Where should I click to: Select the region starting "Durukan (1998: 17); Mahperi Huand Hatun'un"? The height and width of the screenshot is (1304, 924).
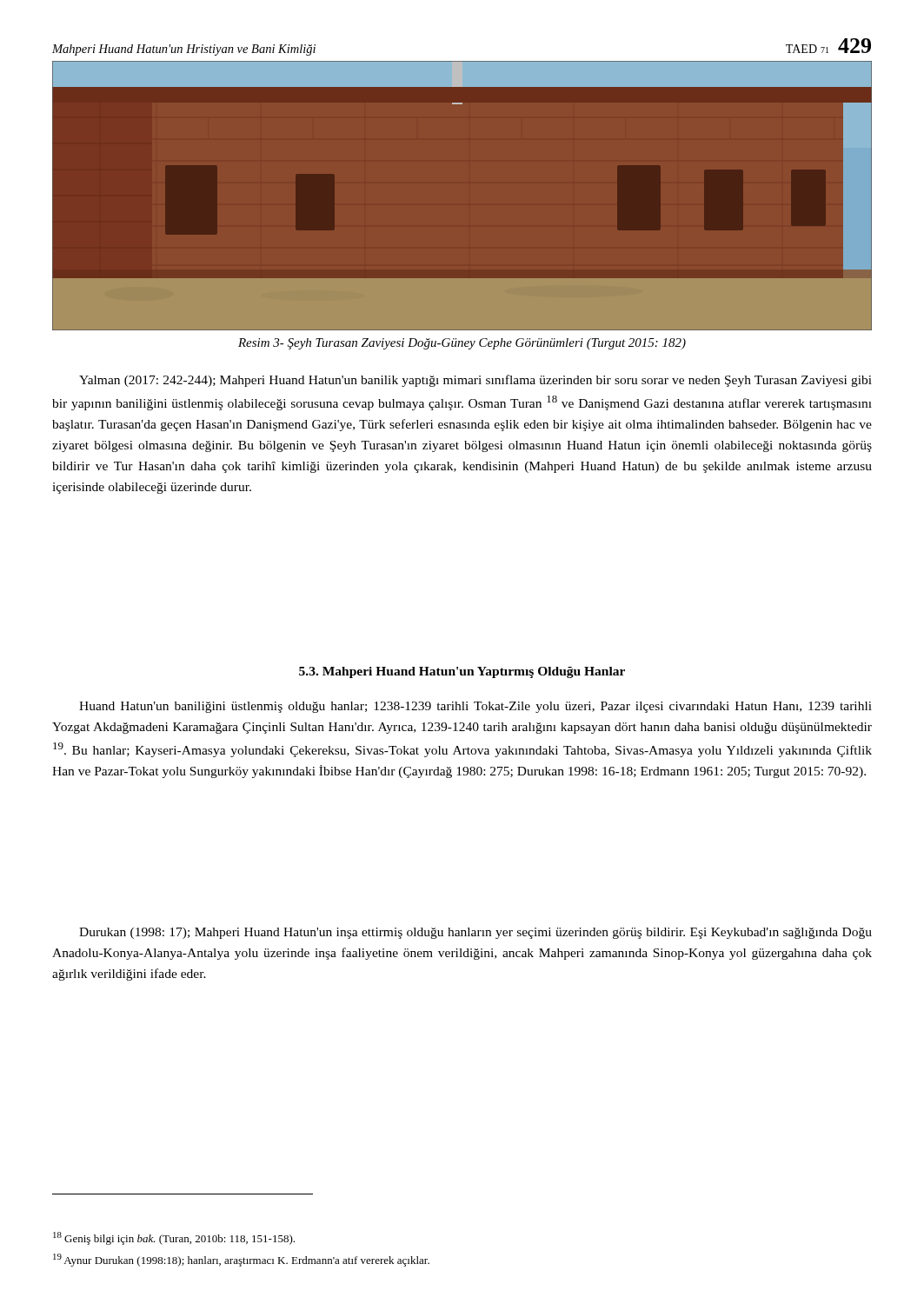462,953
